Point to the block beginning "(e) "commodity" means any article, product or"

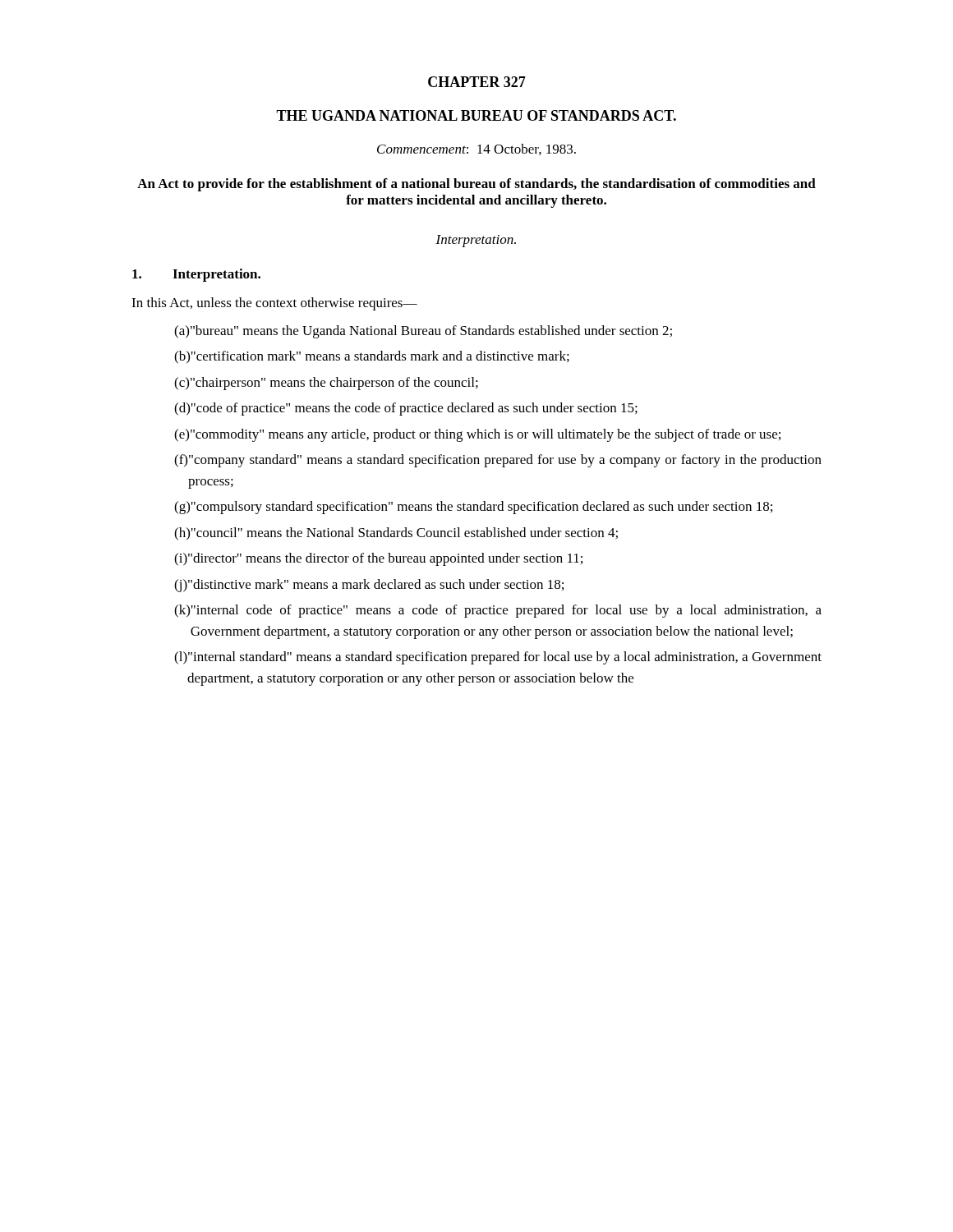476,434
